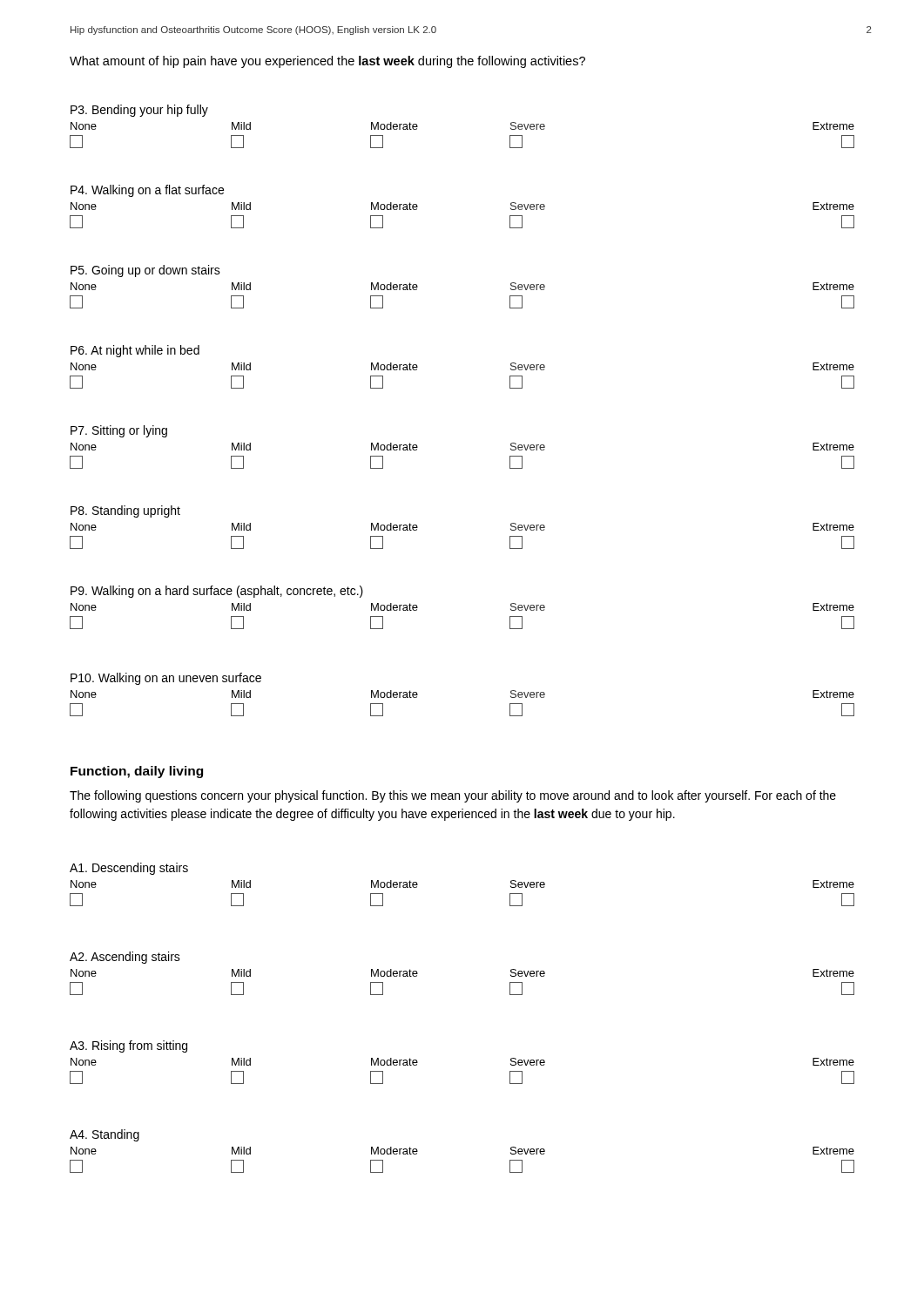Locate the list item containing "P5. Going up or down stairs None"
The width and height of the screenshot is (924, 1307).
pos(145,271)
